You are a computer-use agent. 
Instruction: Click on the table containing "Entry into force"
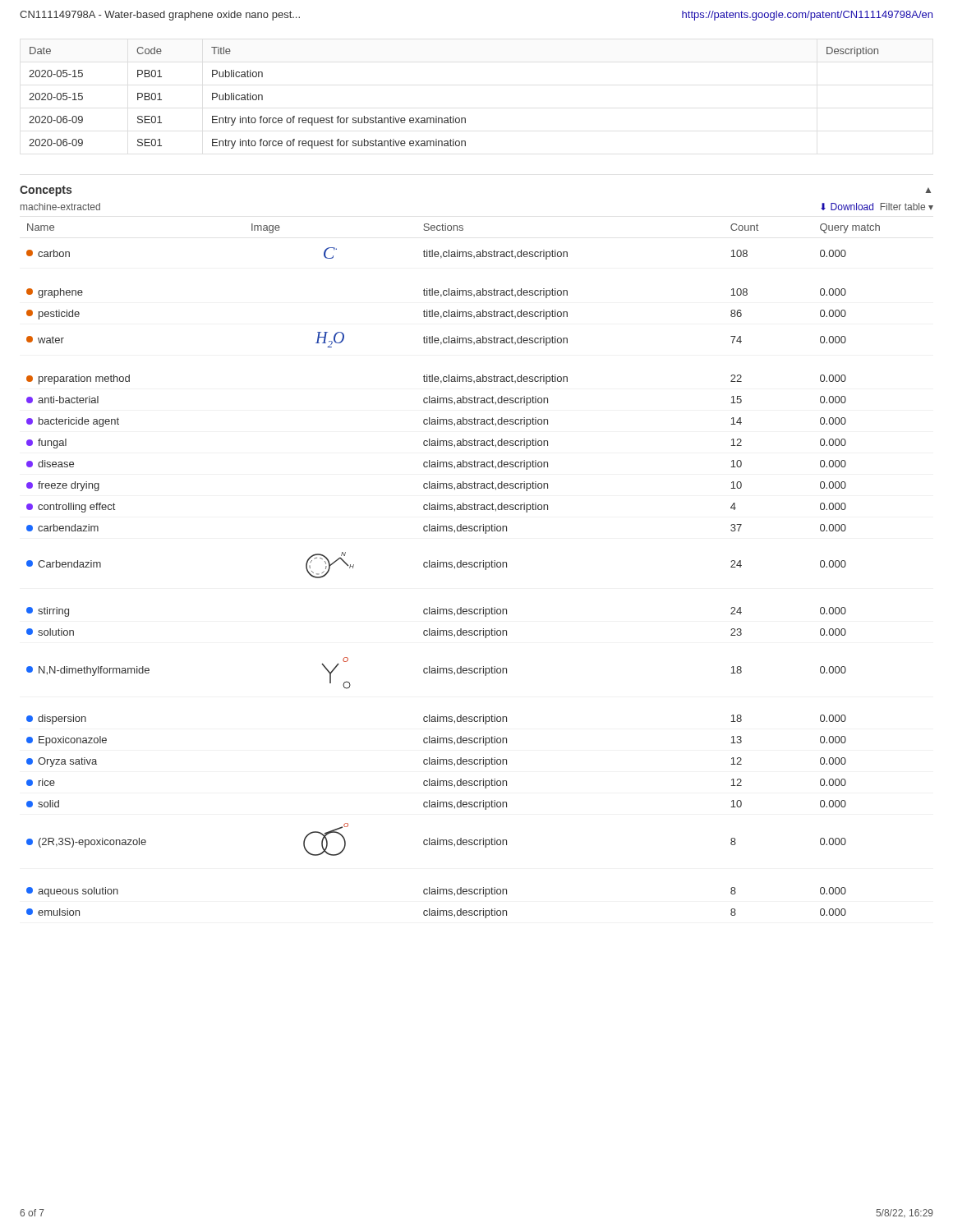click(x=476, y=96)
